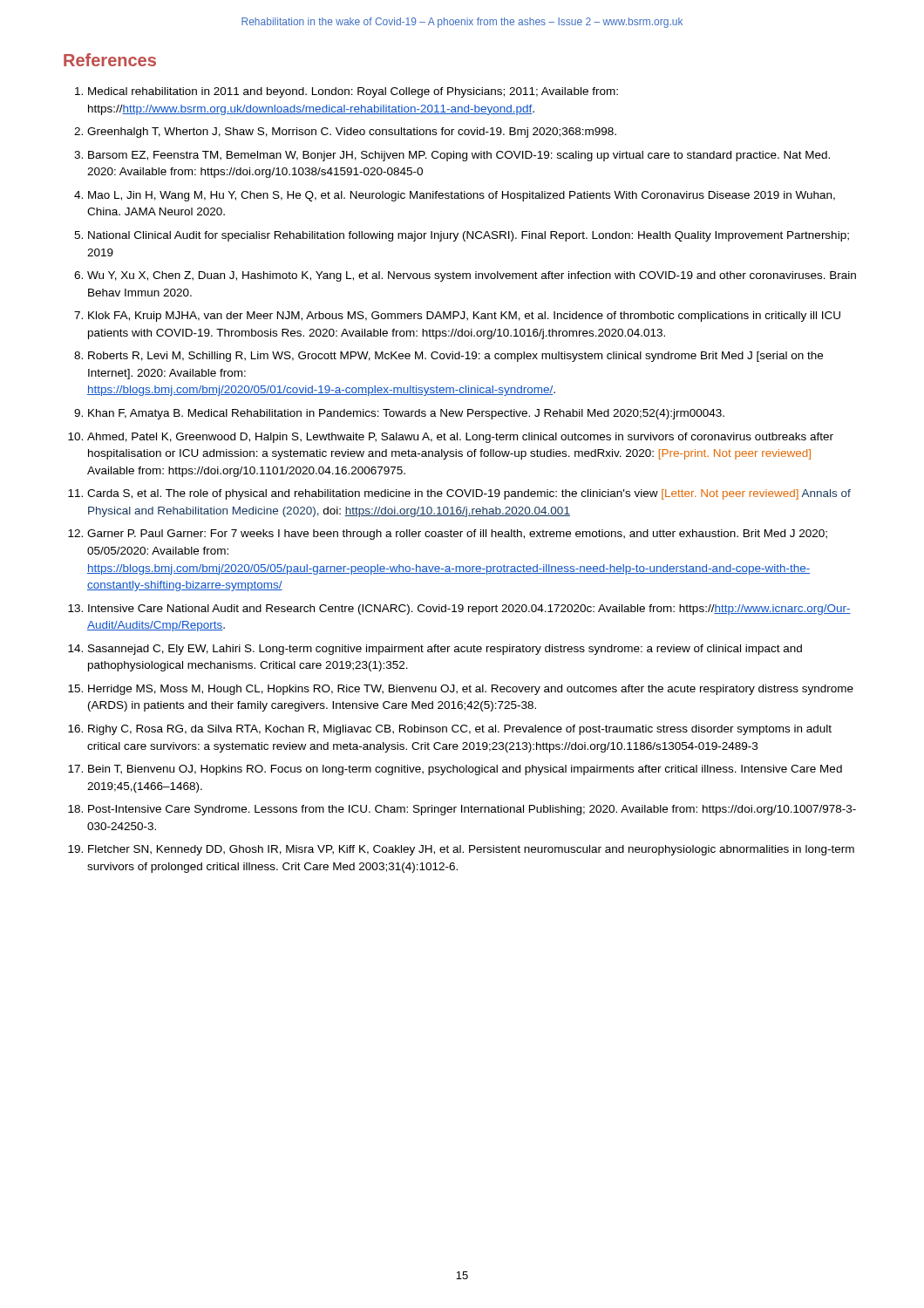Locate the passage starting "Khan F, Amatya B. Medical Rehabilitation in Pandemics:"
924x1308 pixels.
406,413
